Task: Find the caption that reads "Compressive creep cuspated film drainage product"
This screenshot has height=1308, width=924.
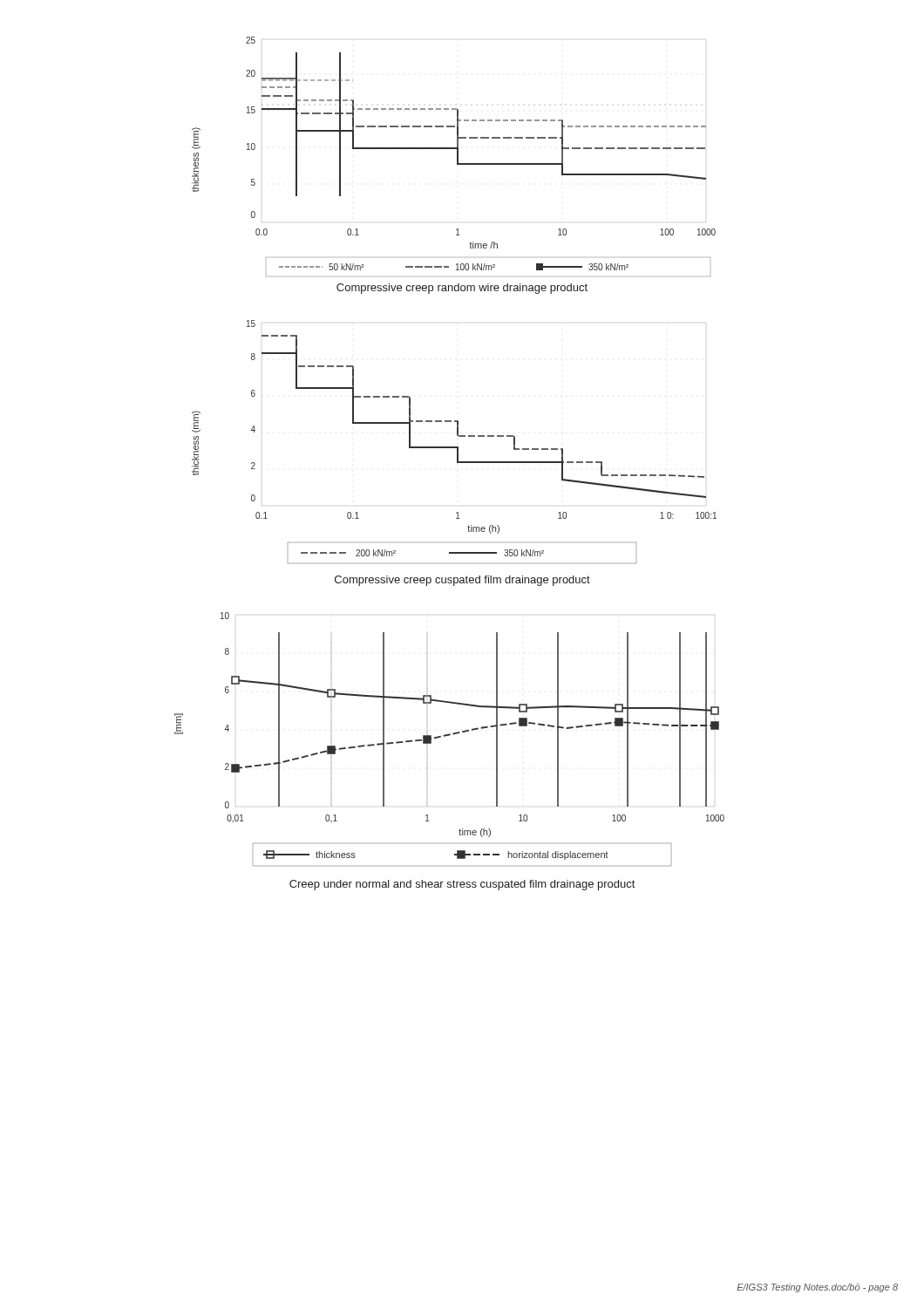Action: coord(462,579)
